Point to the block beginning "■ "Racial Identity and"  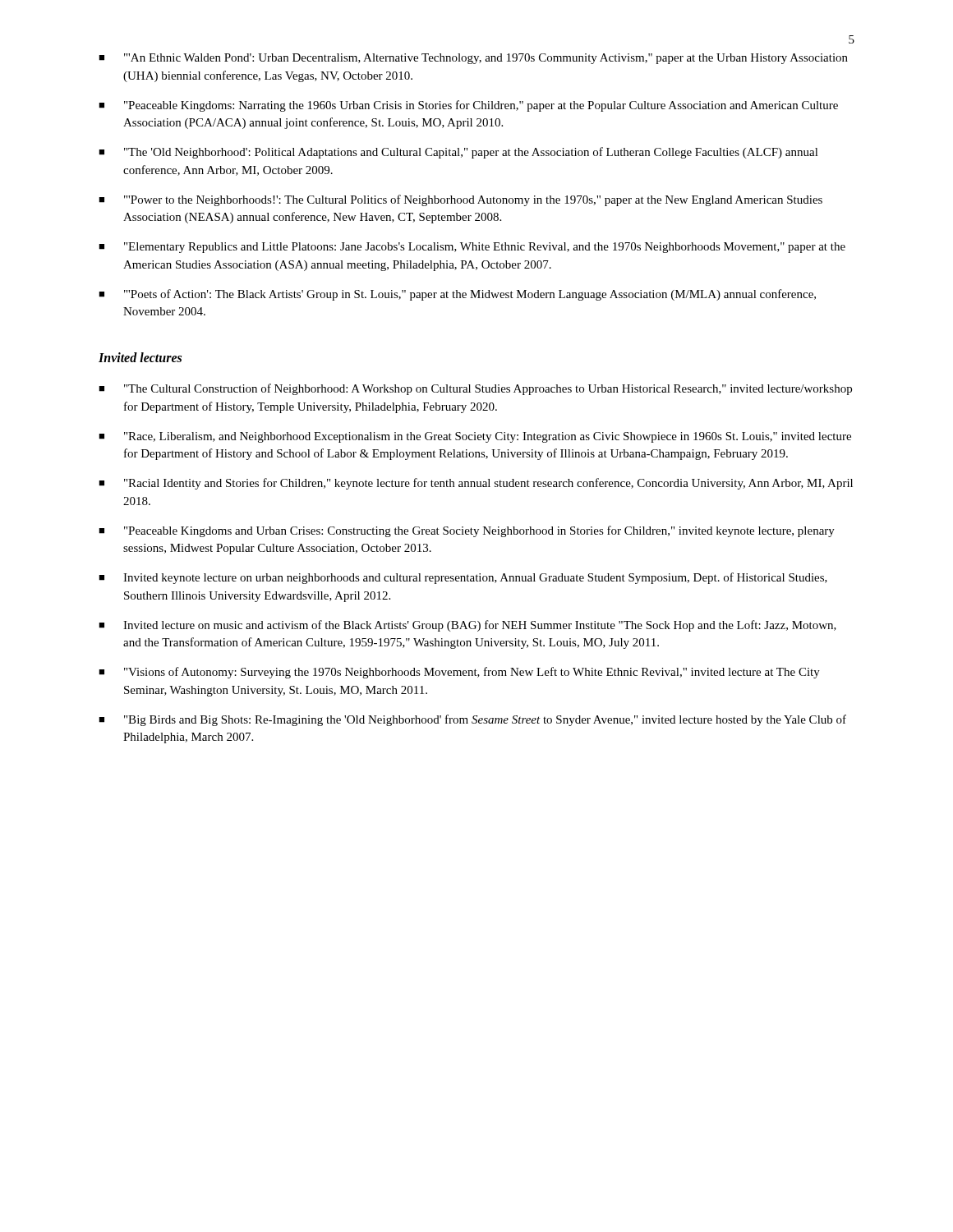click(x=476, y=493)
